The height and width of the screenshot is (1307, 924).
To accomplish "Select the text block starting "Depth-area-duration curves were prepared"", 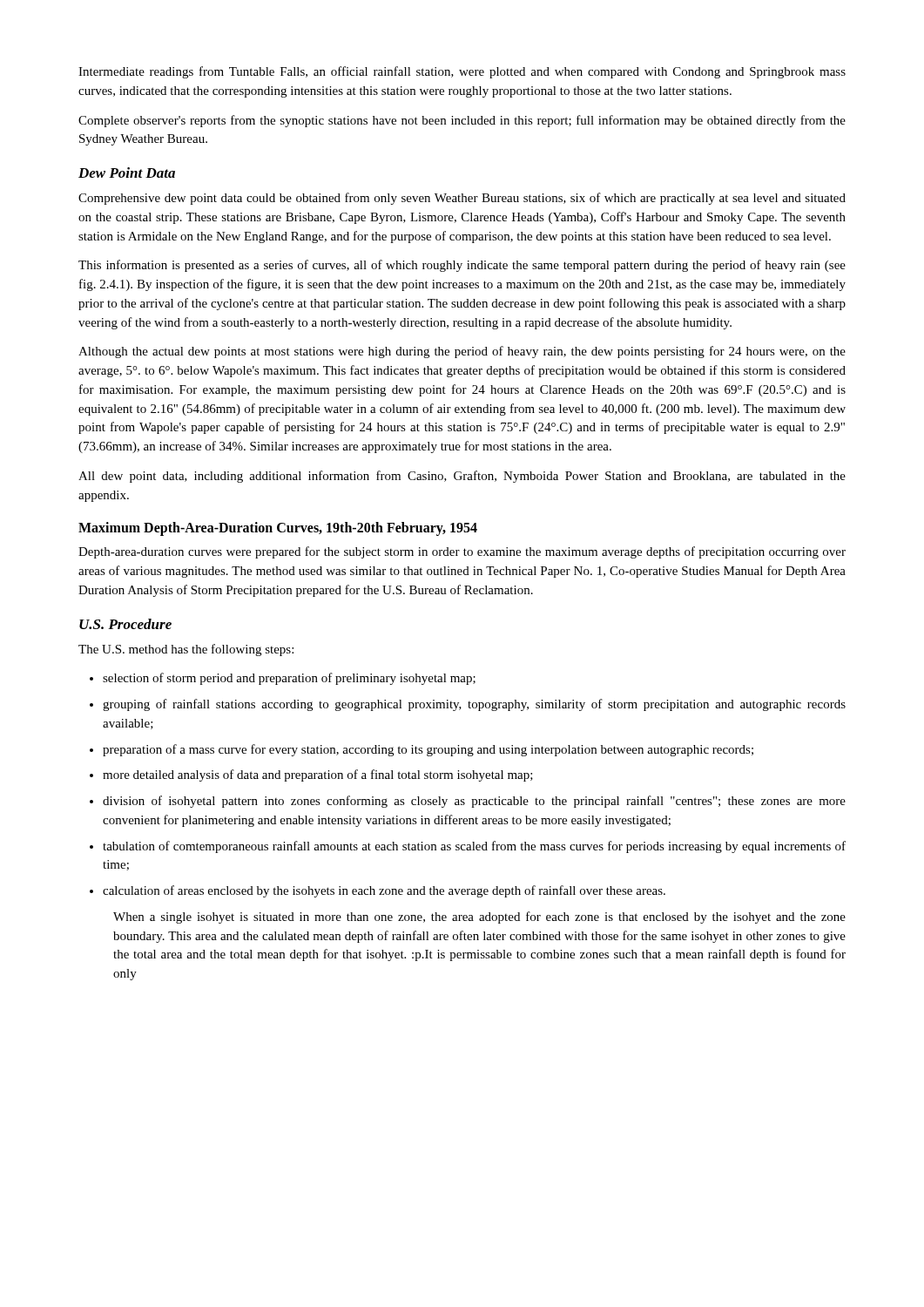I will (462, 571).
